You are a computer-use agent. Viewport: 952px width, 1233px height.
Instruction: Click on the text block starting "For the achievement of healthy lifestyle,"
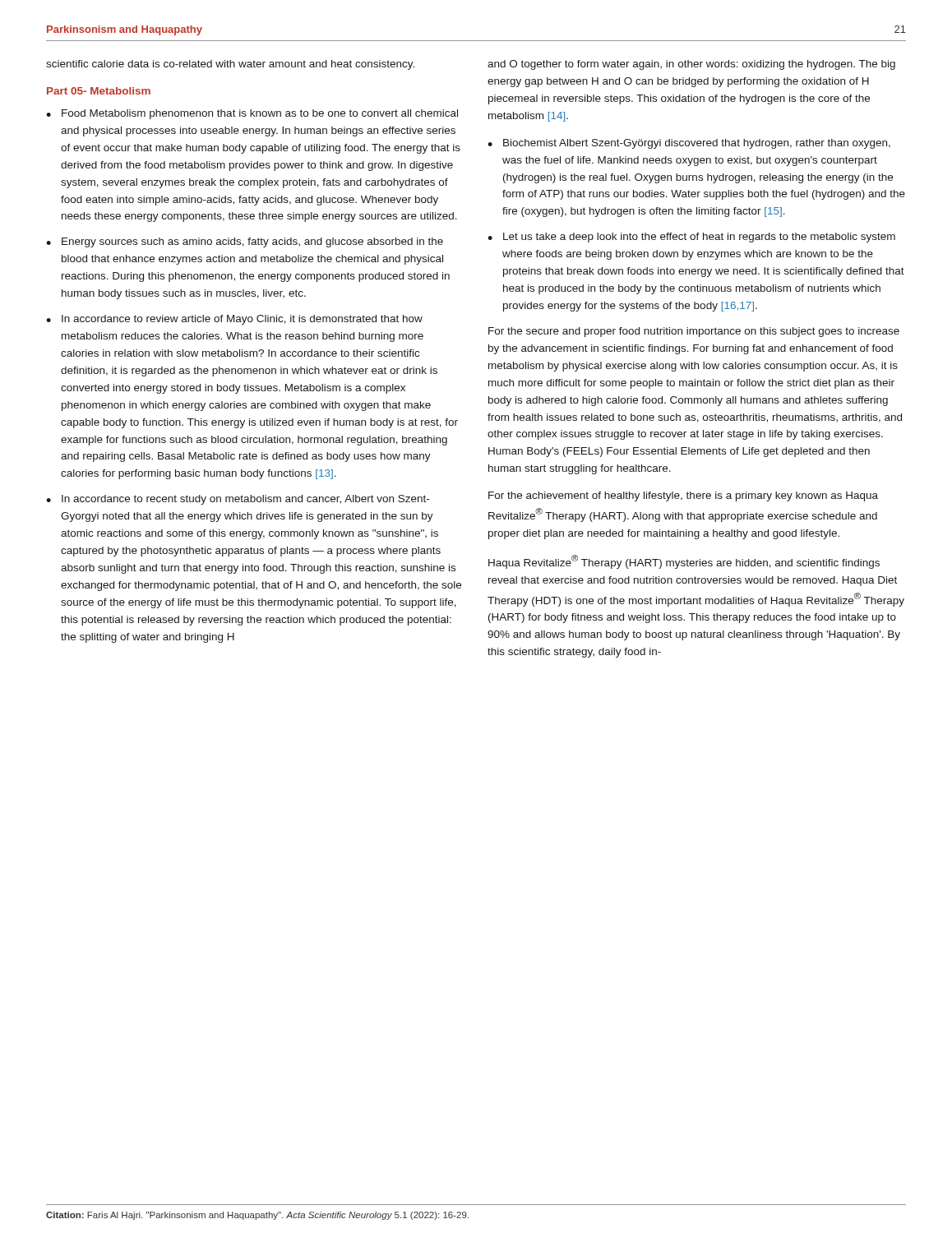pyautogui.click(x=683, y=514)
